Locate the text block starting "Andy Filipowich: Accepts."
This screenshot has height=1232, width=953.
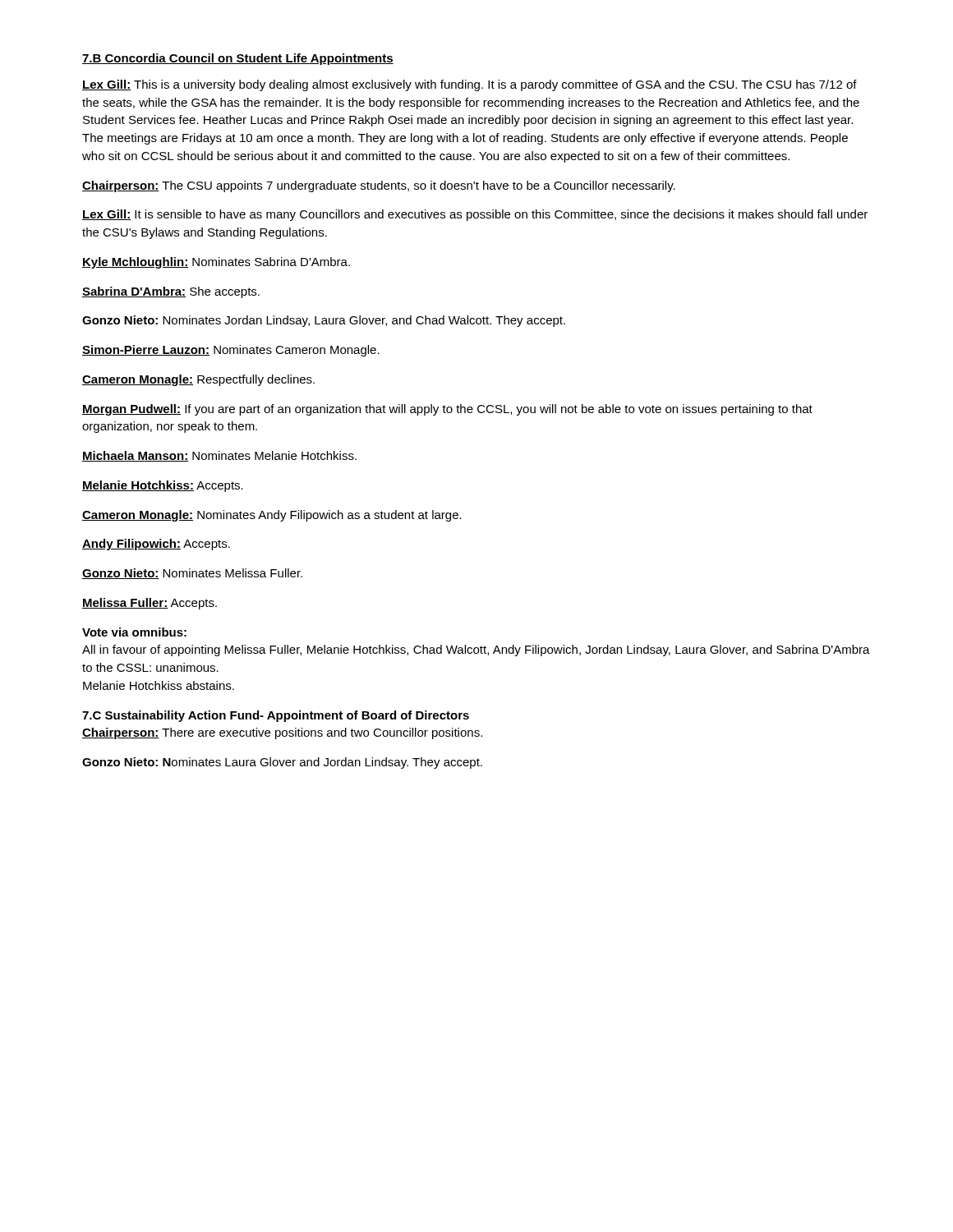156,543
